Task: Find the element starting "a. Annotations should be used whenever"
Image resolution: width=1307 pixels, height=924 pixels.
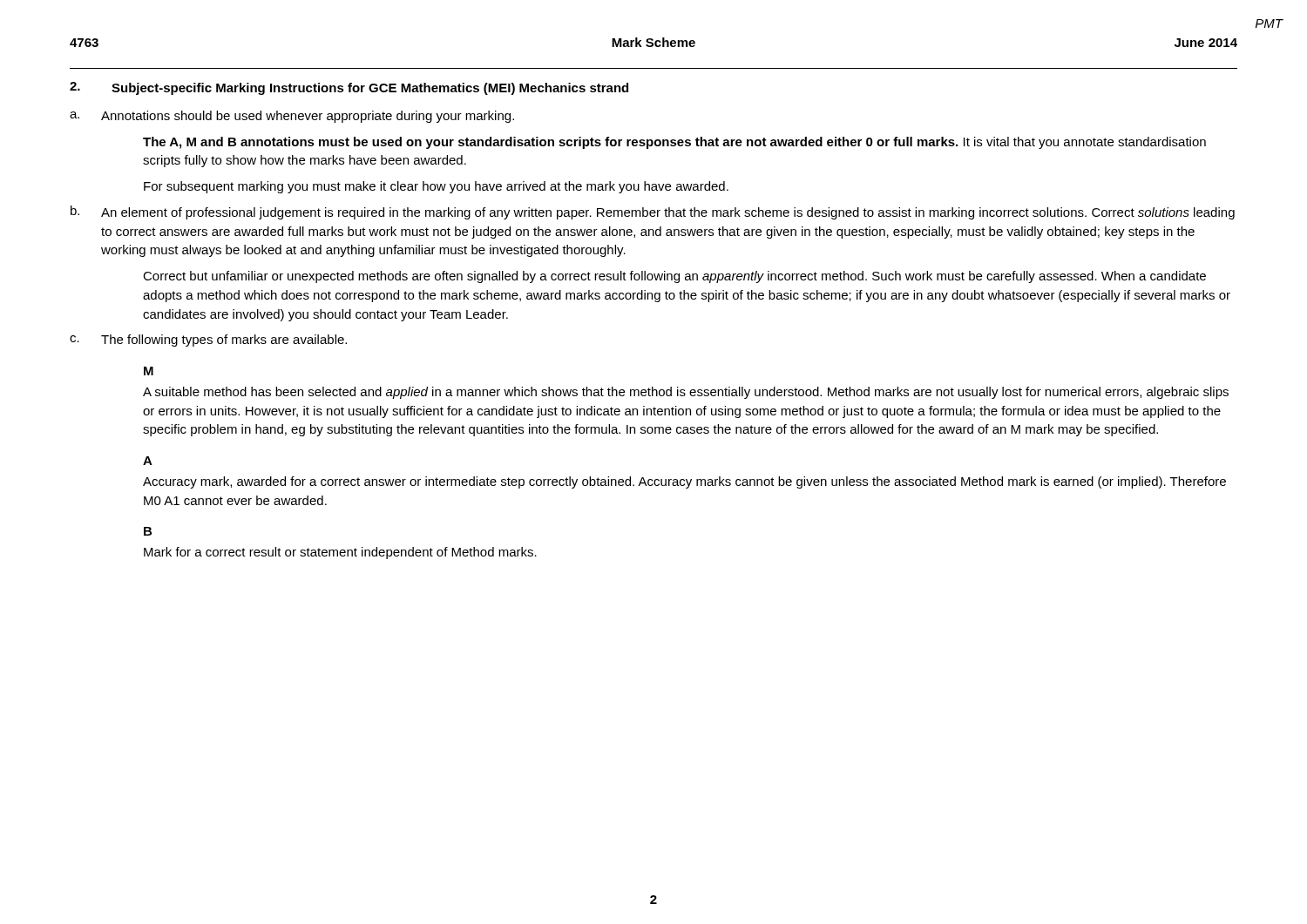Action: pyautogui.click(x=292, y=117)
